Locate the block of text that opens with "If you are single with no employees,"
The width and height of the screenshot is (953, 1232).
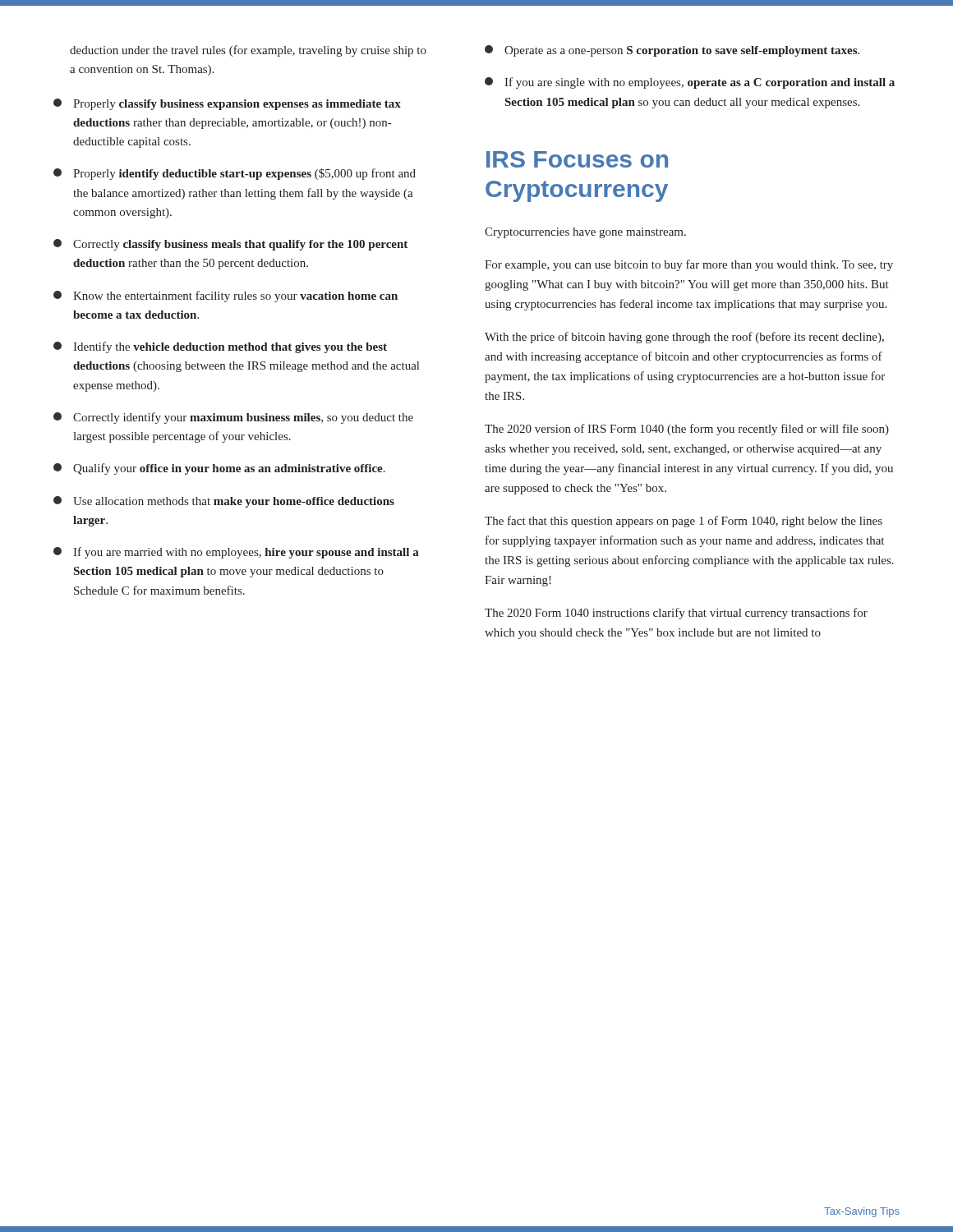pos(690,92)
